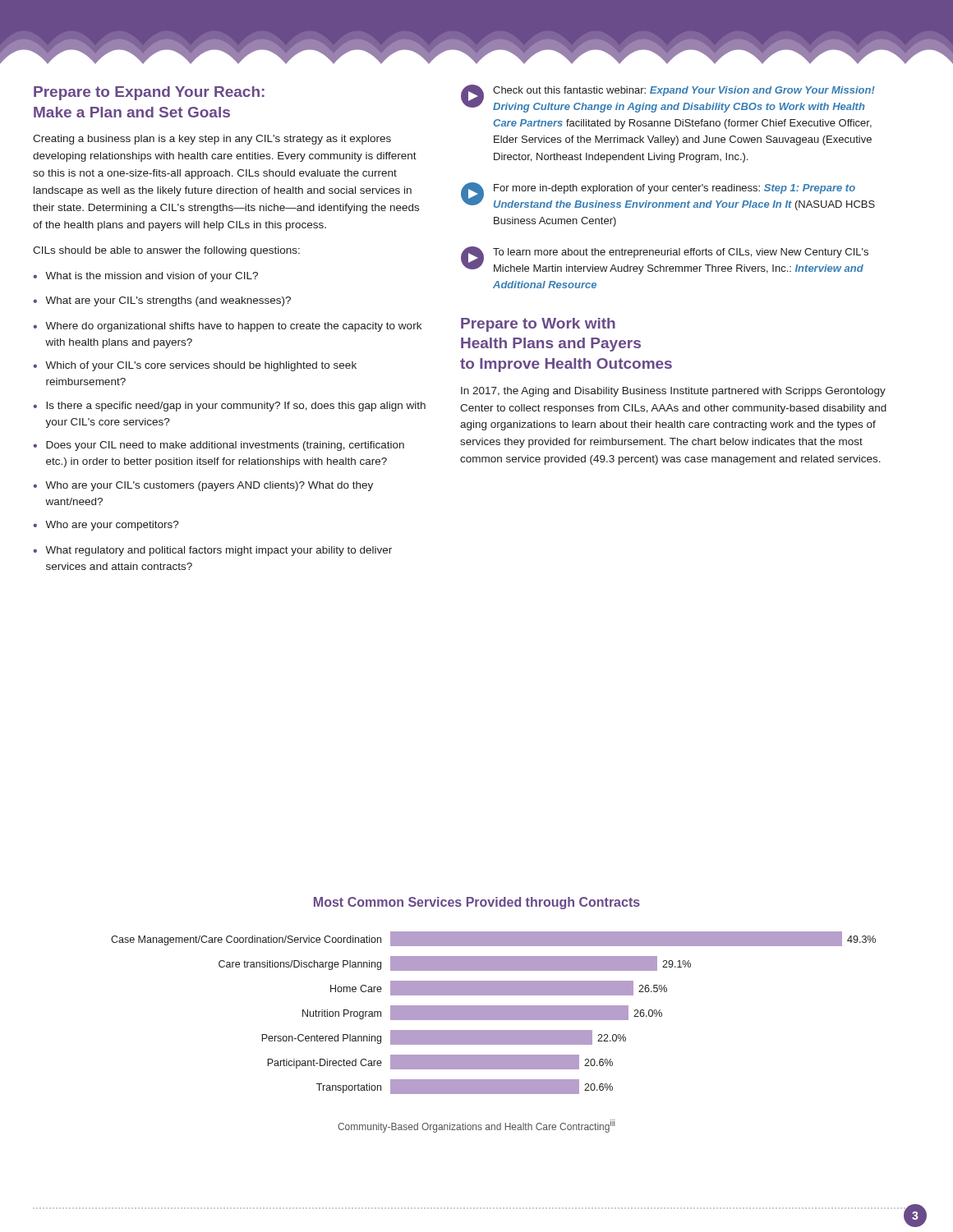Click on the passage starting "CILs should be able to"
This screenshot has height=1232, width=953.
(x=167, y=250)
